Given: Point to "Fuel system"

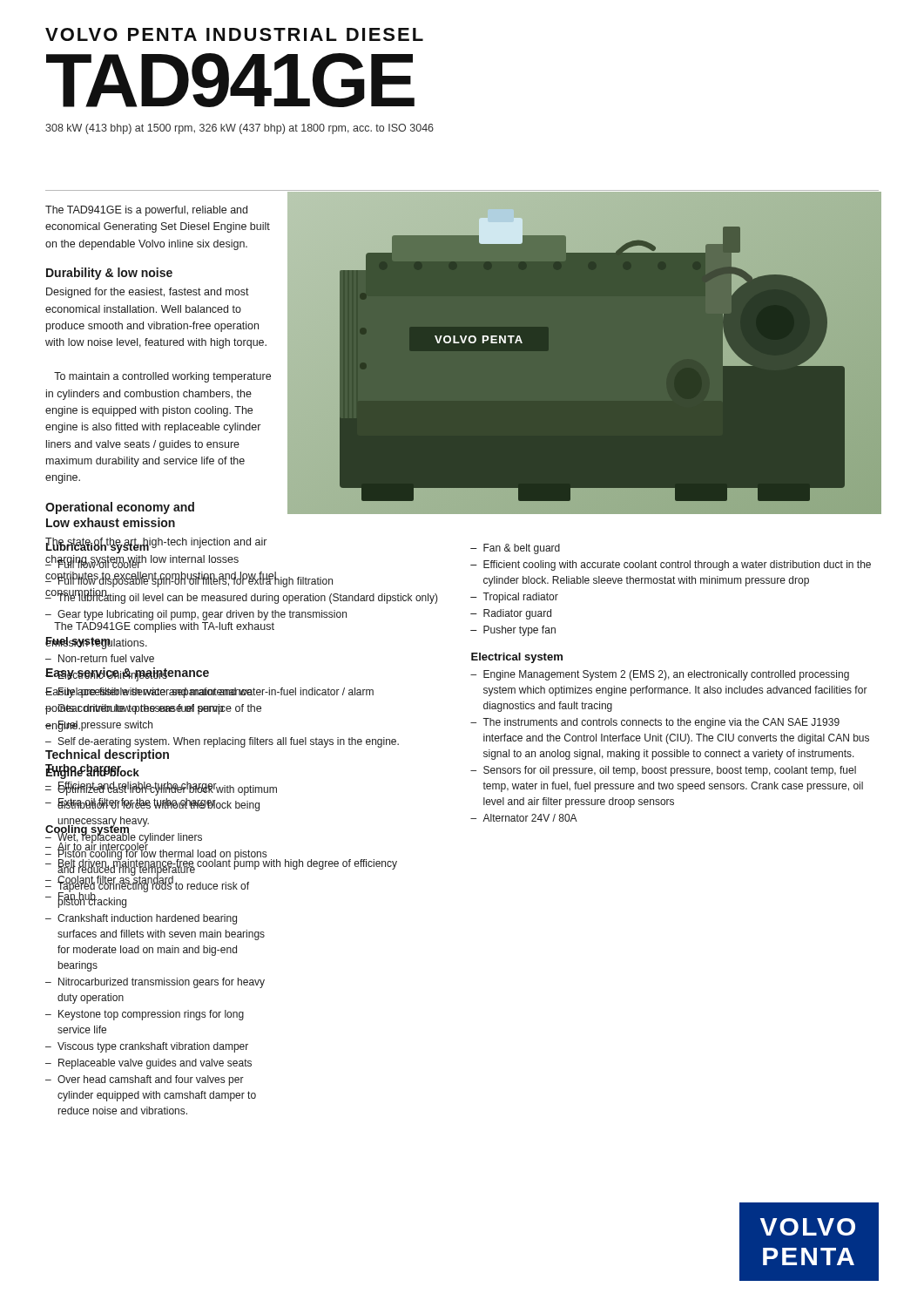Looking at the screenshot, I should 78,641.
